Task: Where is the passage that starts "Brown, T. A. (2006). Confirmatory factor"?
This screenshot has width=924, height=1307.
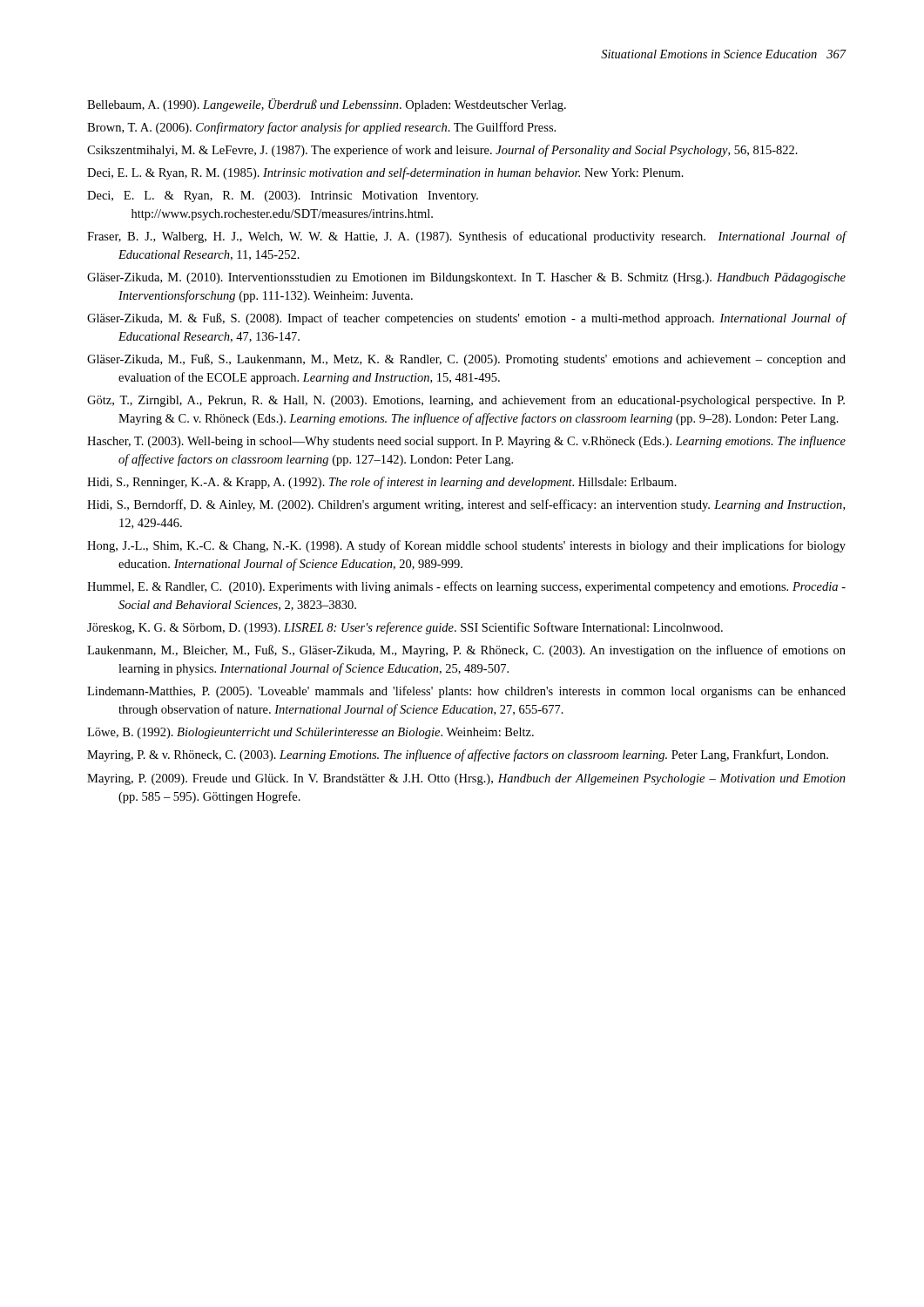Action: (322, 127)
